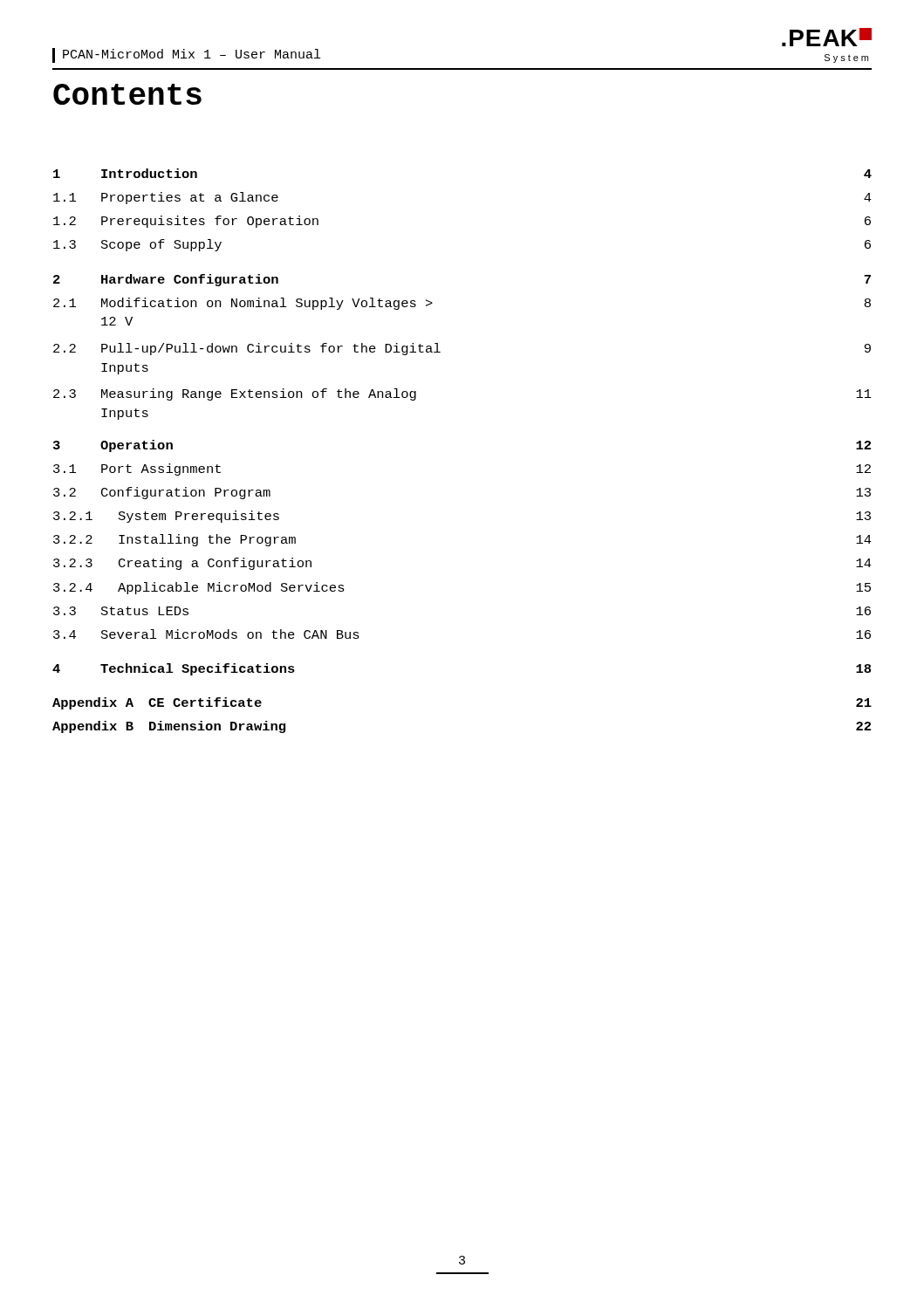Image resolution: width=924 pixels, height=1309 pixels.
Task: Locate the block of text that opens with "2.3 Measuring Range"
Action: click(x=258, y=394)
